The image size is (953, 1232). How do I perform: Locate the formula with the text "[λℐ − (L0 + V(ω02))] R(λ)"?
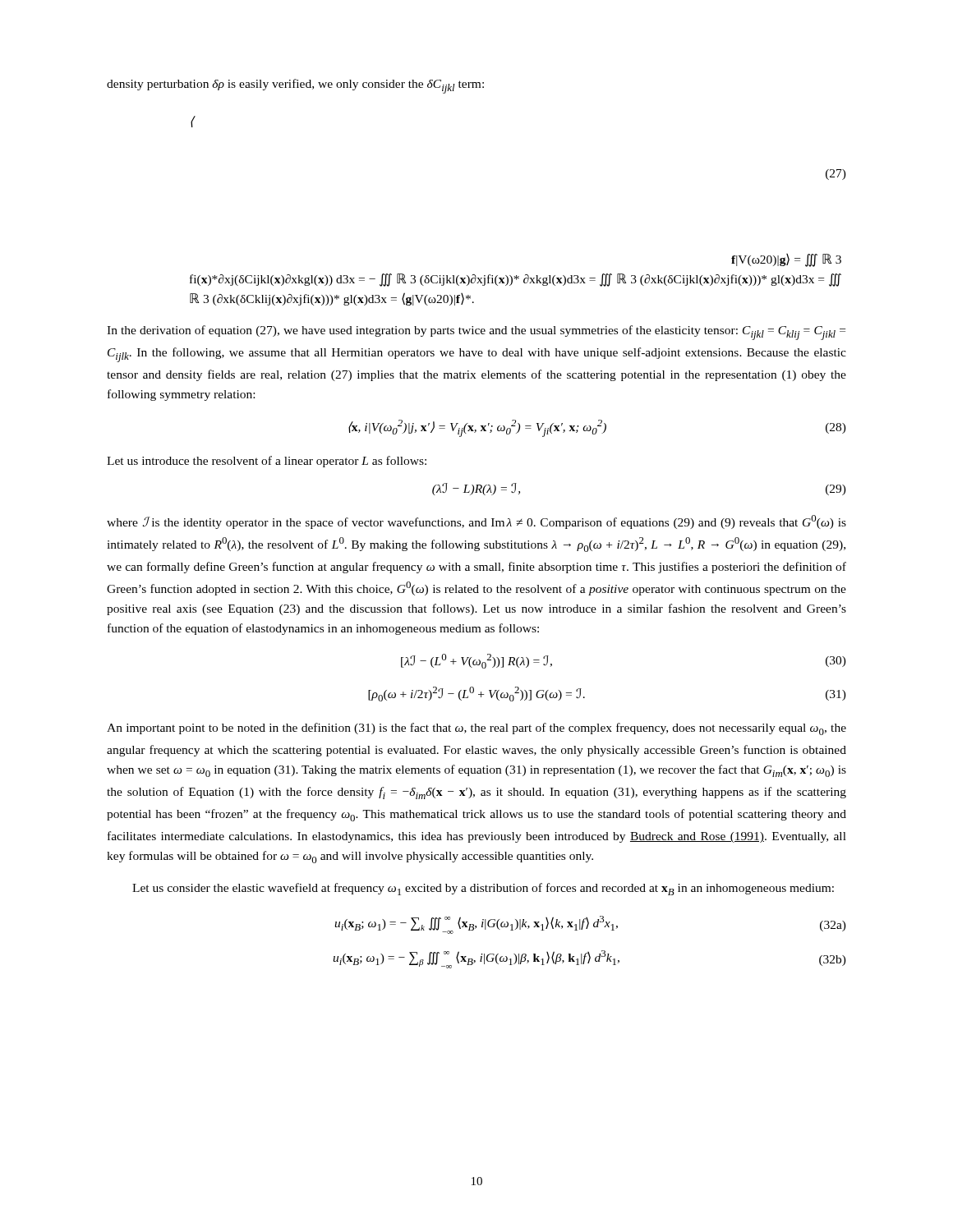pyautogui.click(x=470, y=661)
